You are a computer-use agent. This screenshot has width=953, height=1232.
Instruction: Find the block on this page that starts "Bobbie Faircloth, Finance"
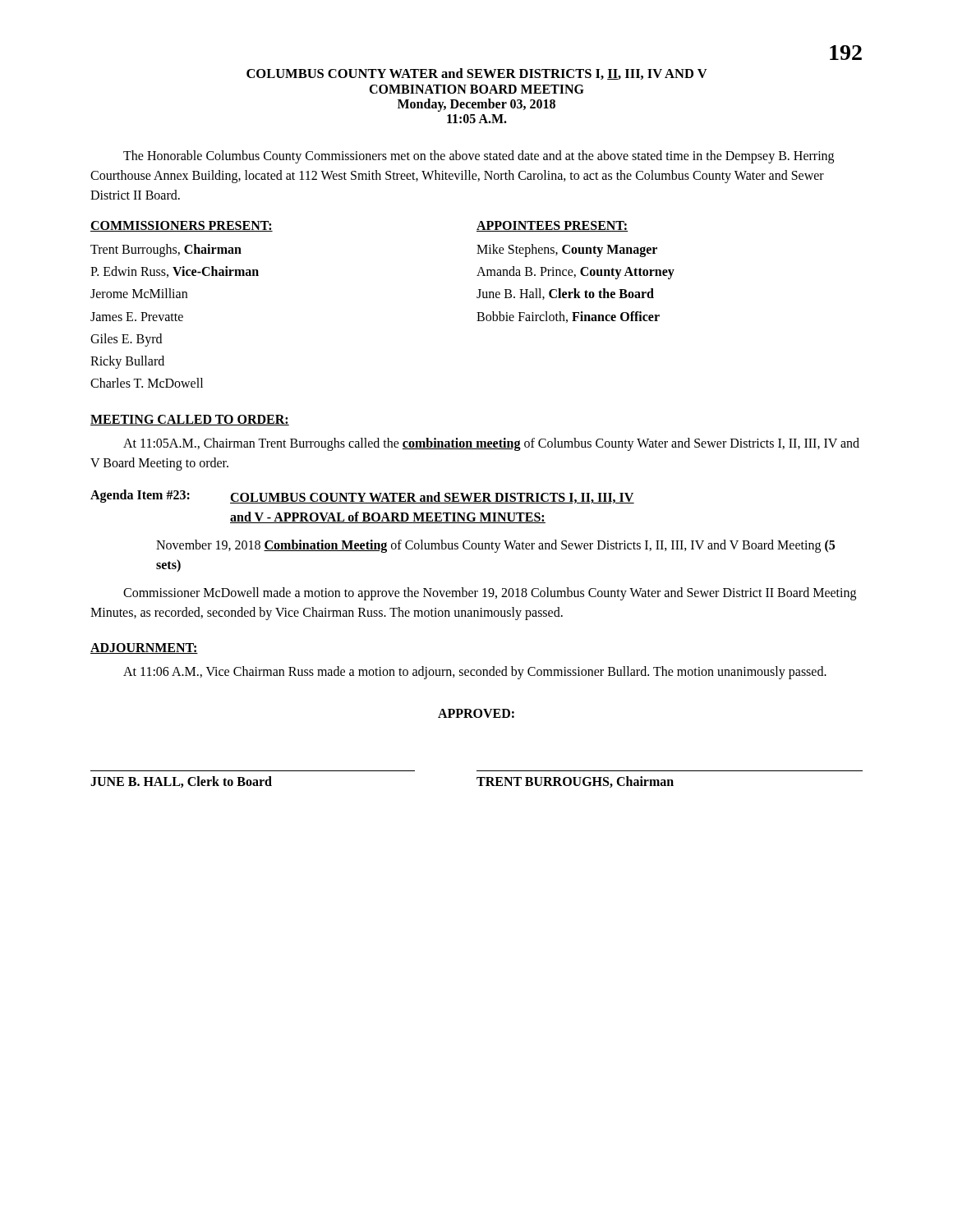point(568,316)
